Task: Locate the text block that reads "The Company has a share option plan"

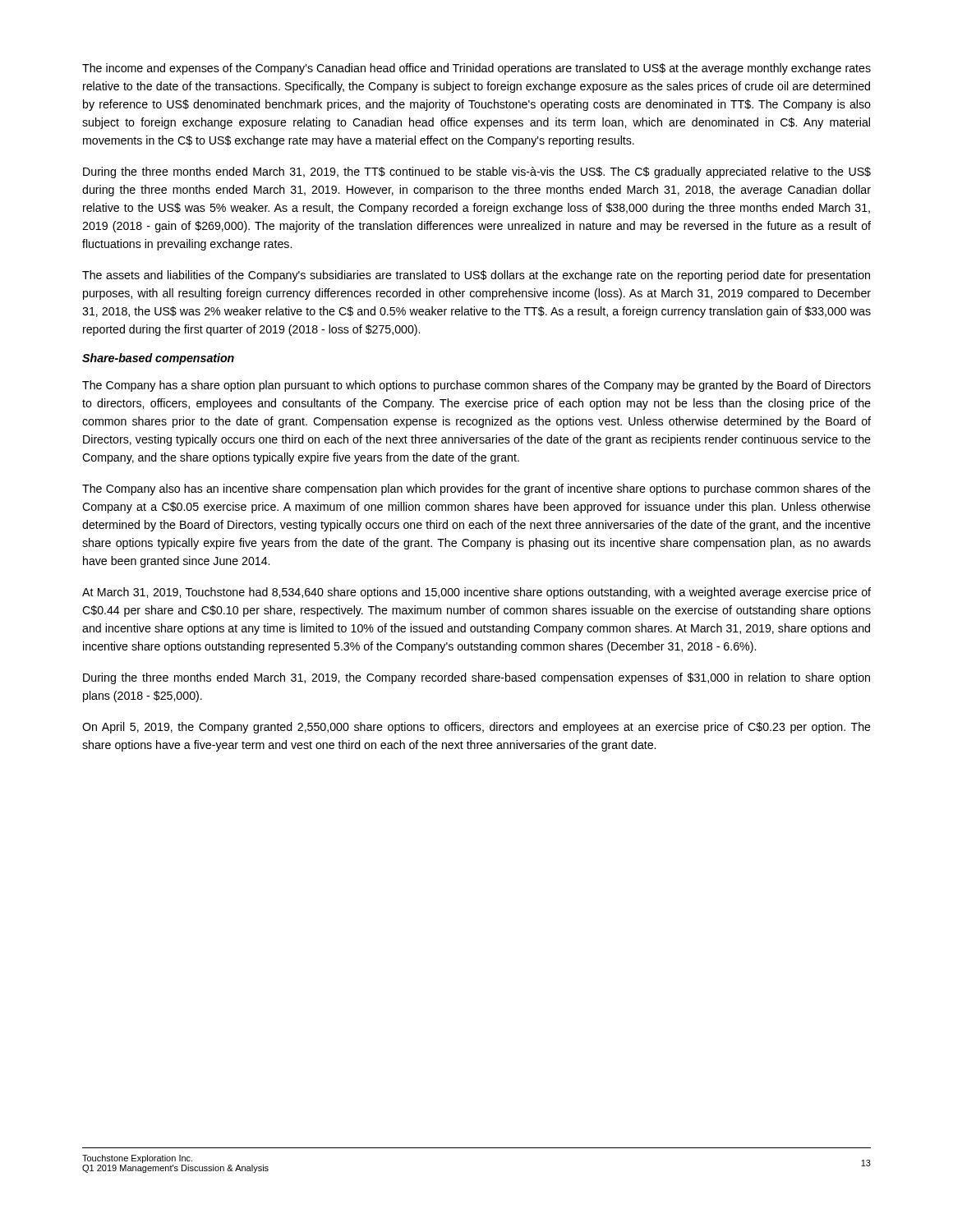Action: pyautogui.click(x=476, y=421)
